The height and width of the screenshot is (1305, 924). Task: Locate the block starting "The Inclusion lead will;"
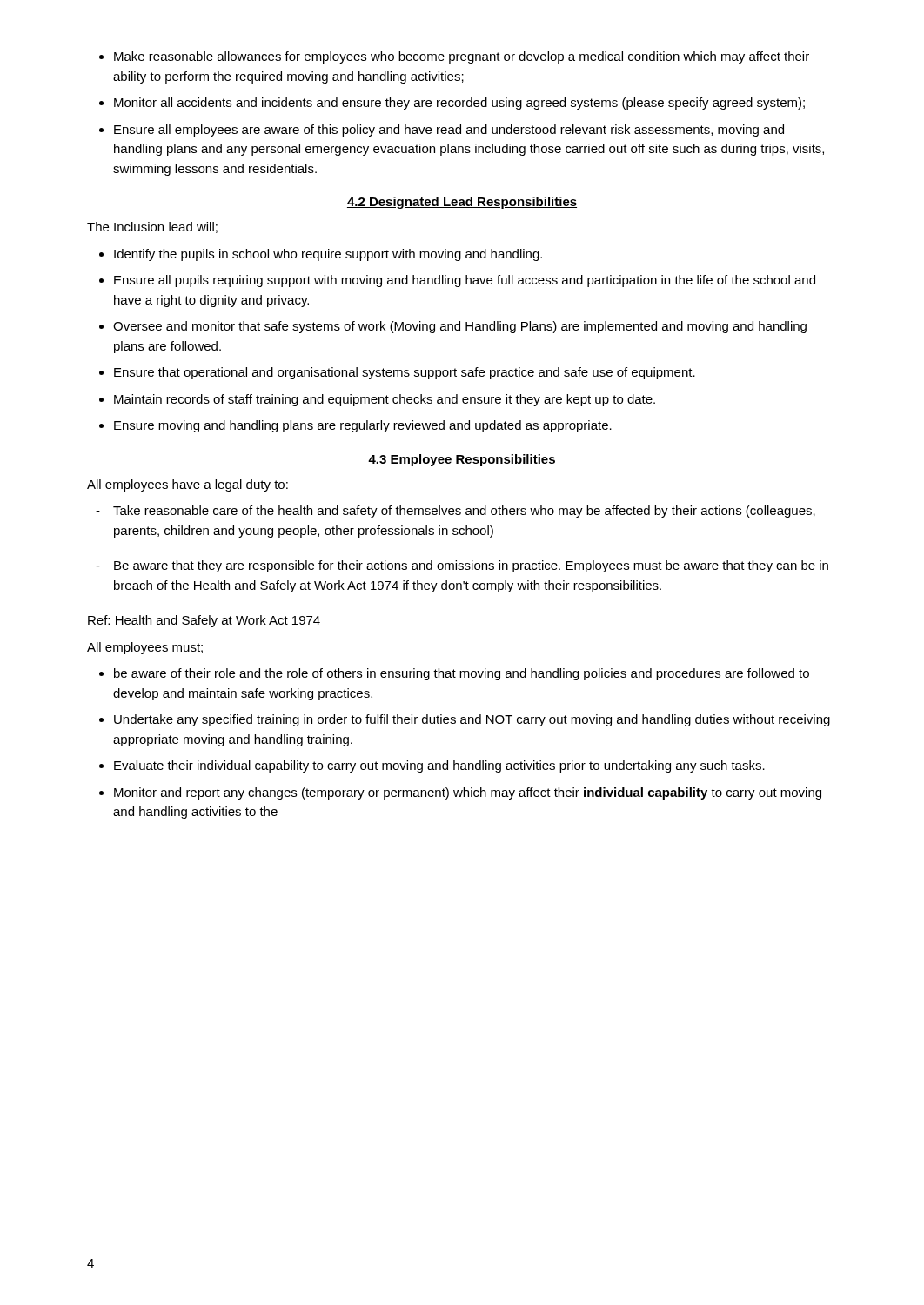click(x=153, y=227)
